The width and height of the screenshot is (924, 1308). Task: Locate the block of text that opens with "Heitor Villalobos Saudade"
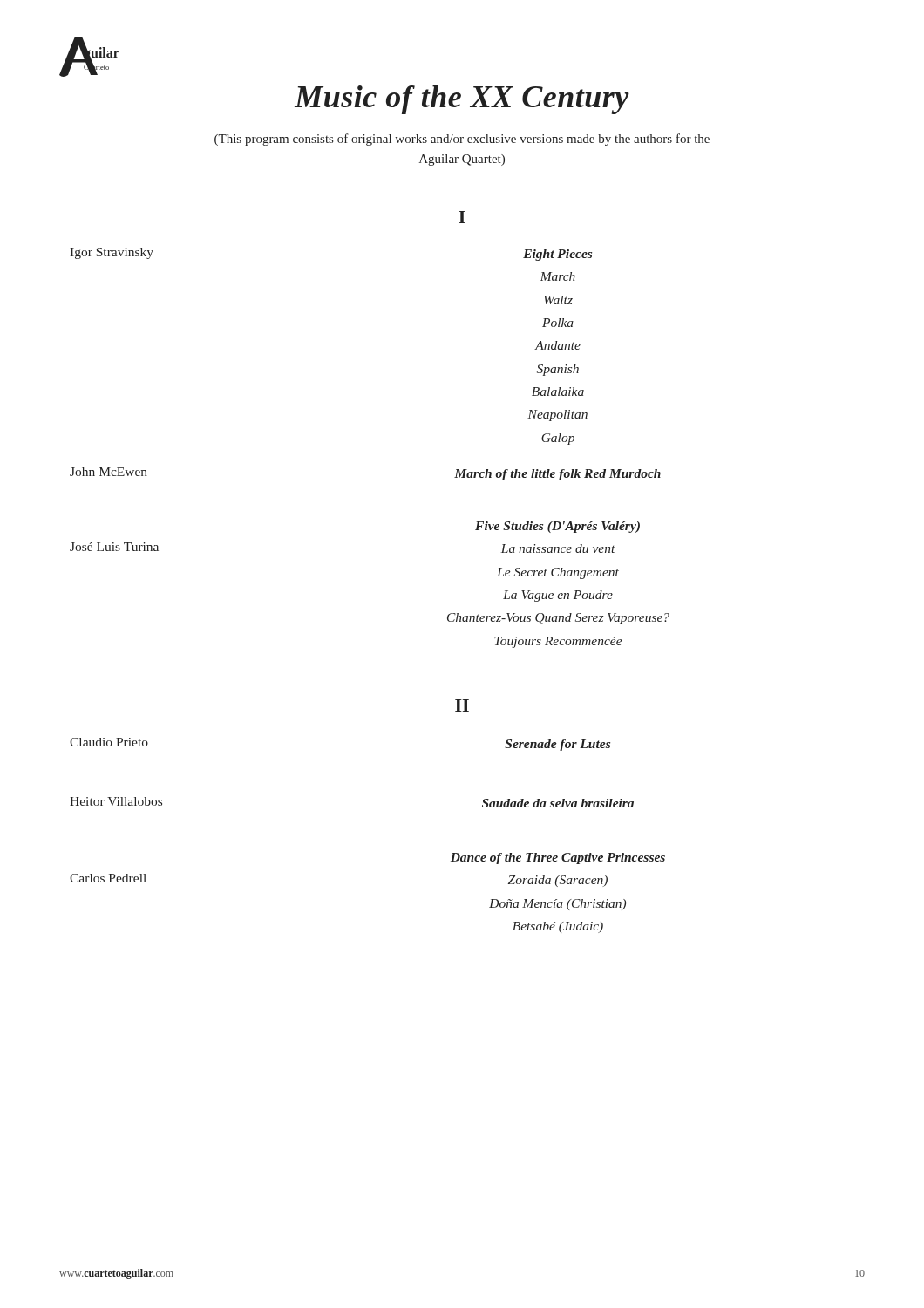114,802
